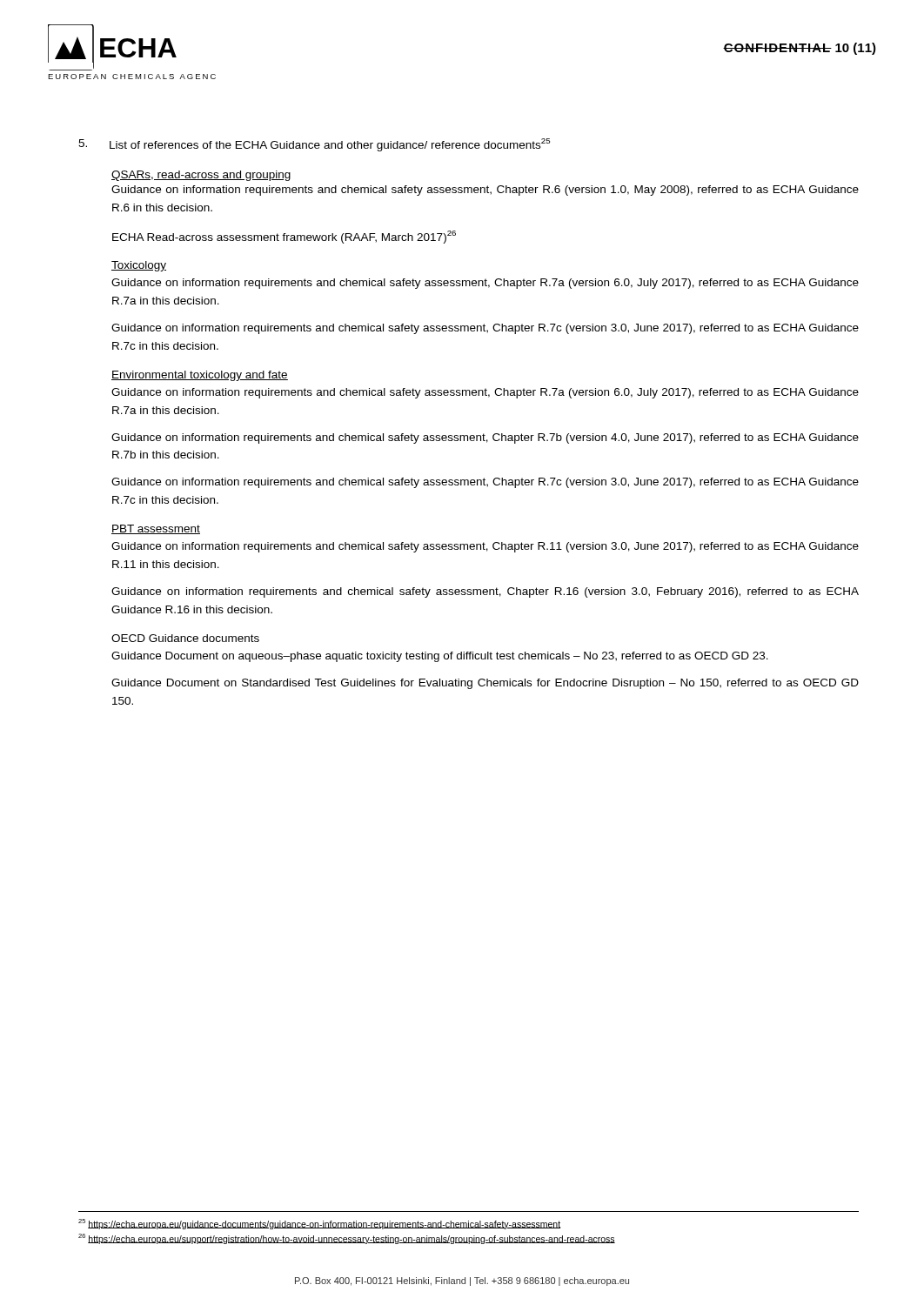Locate the block starting "OECD Guidance documents"
The height and width of the screenshot is (1305, 924).
click(185, 638)
